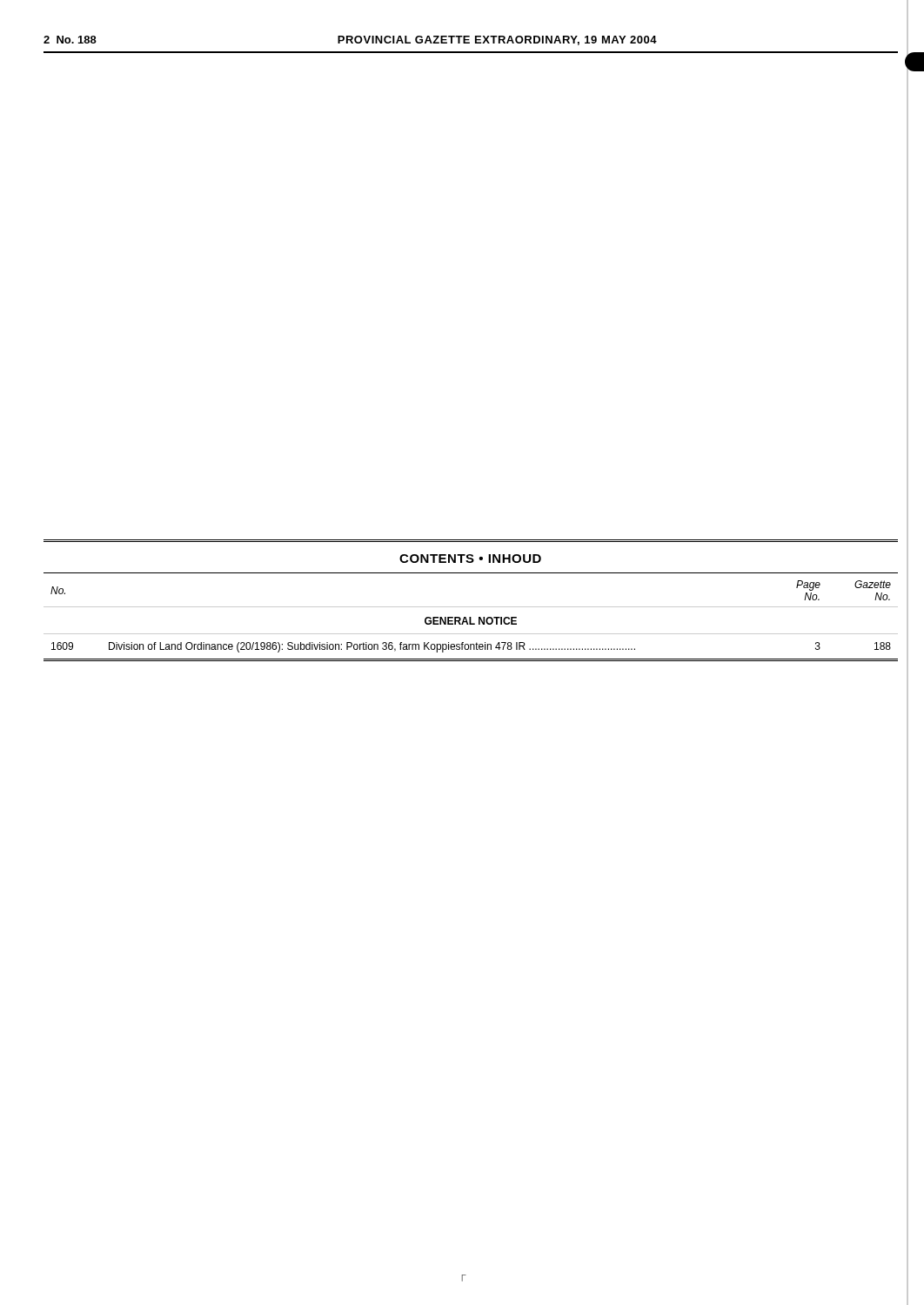Select a table
The width and height of the screenshot is (924, 1305).
coord(471,600)
